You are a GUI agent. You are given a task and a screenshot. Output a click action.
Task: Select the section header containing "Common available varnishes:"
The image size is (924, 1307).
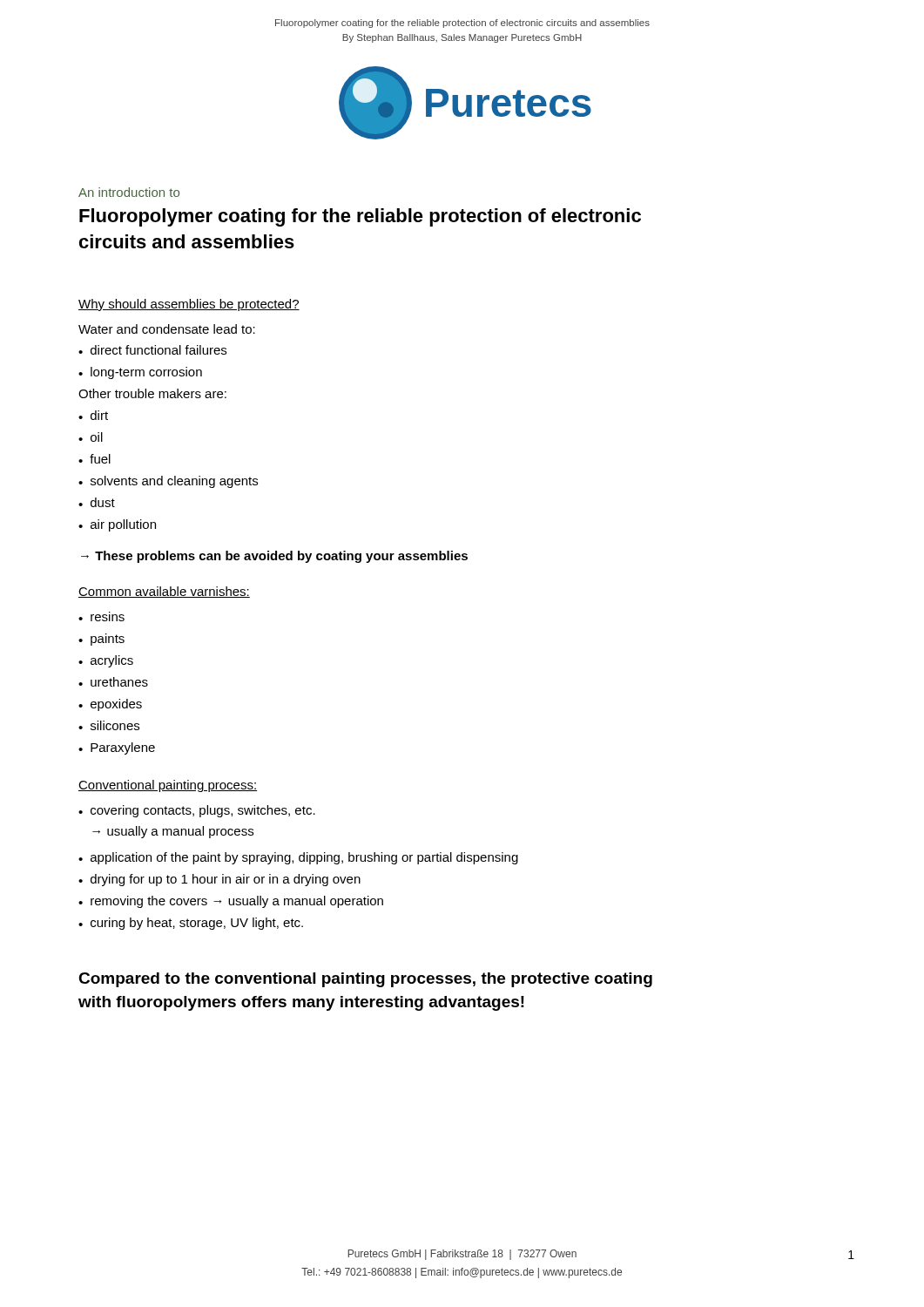click(x=164, y=591)
